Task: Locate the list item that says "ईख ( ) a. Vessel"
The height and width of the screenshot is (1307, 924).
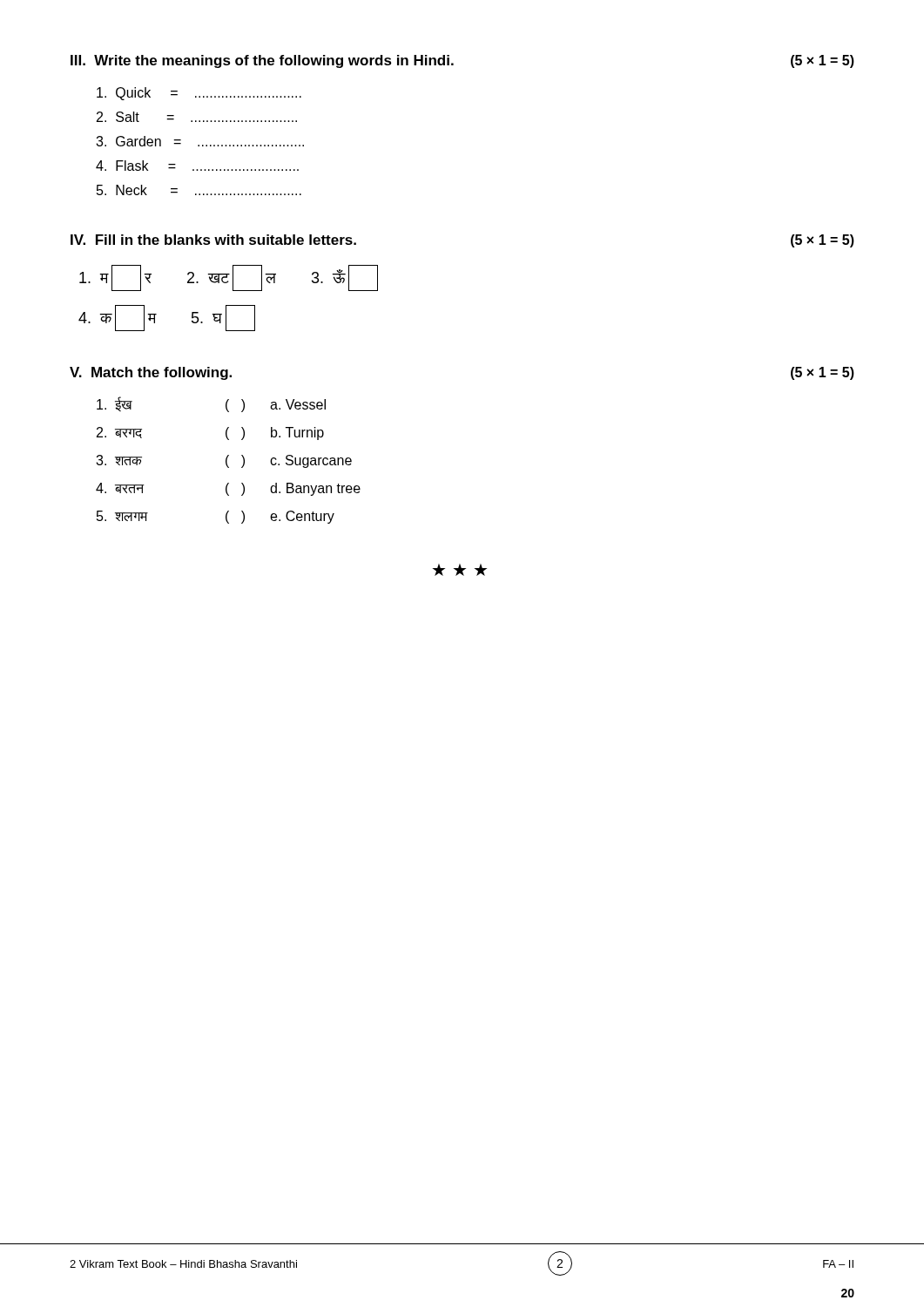Action: pyautogui.click(x=123, y=405)
